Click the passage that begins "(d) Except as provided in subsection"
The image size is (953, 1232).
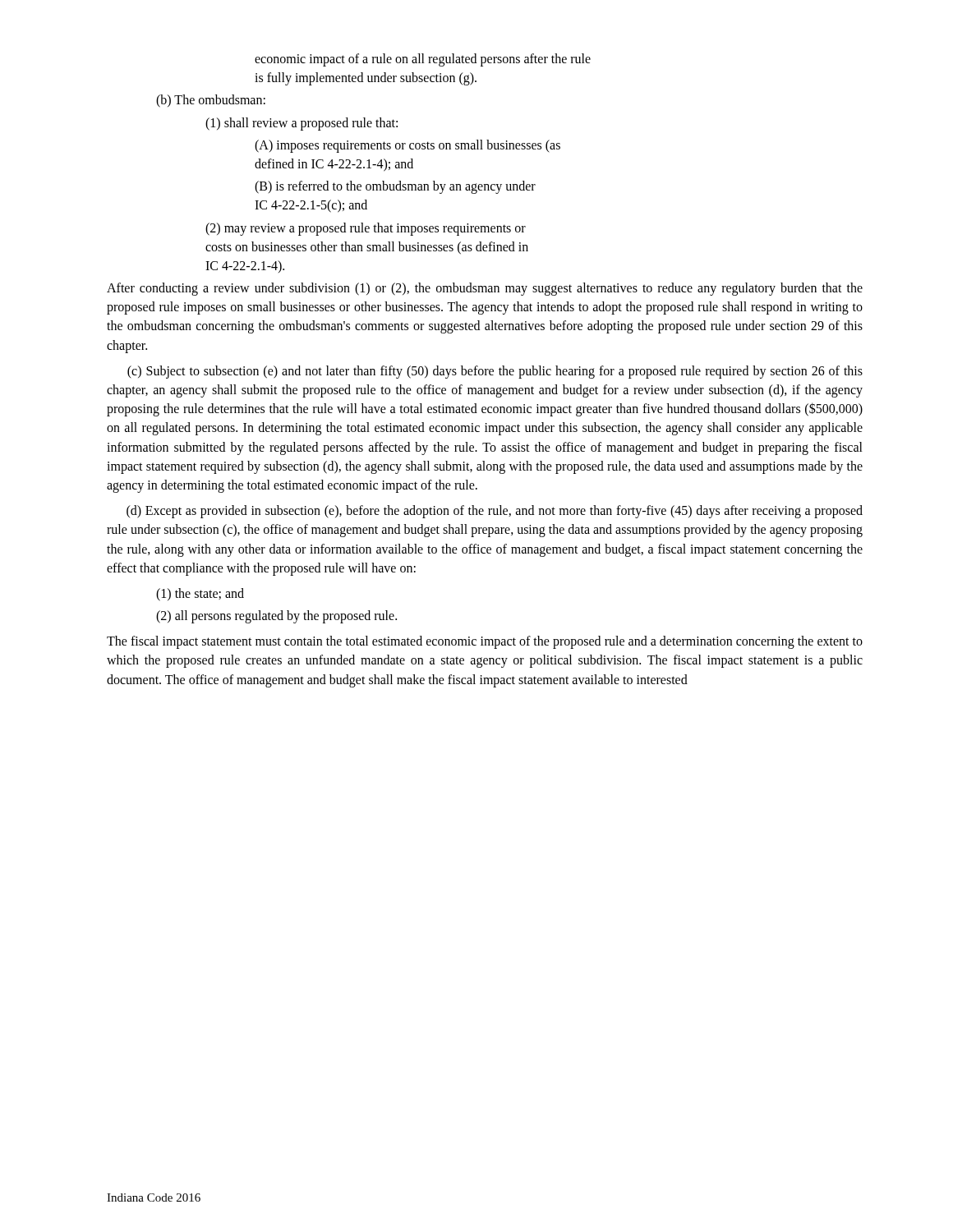485,539
